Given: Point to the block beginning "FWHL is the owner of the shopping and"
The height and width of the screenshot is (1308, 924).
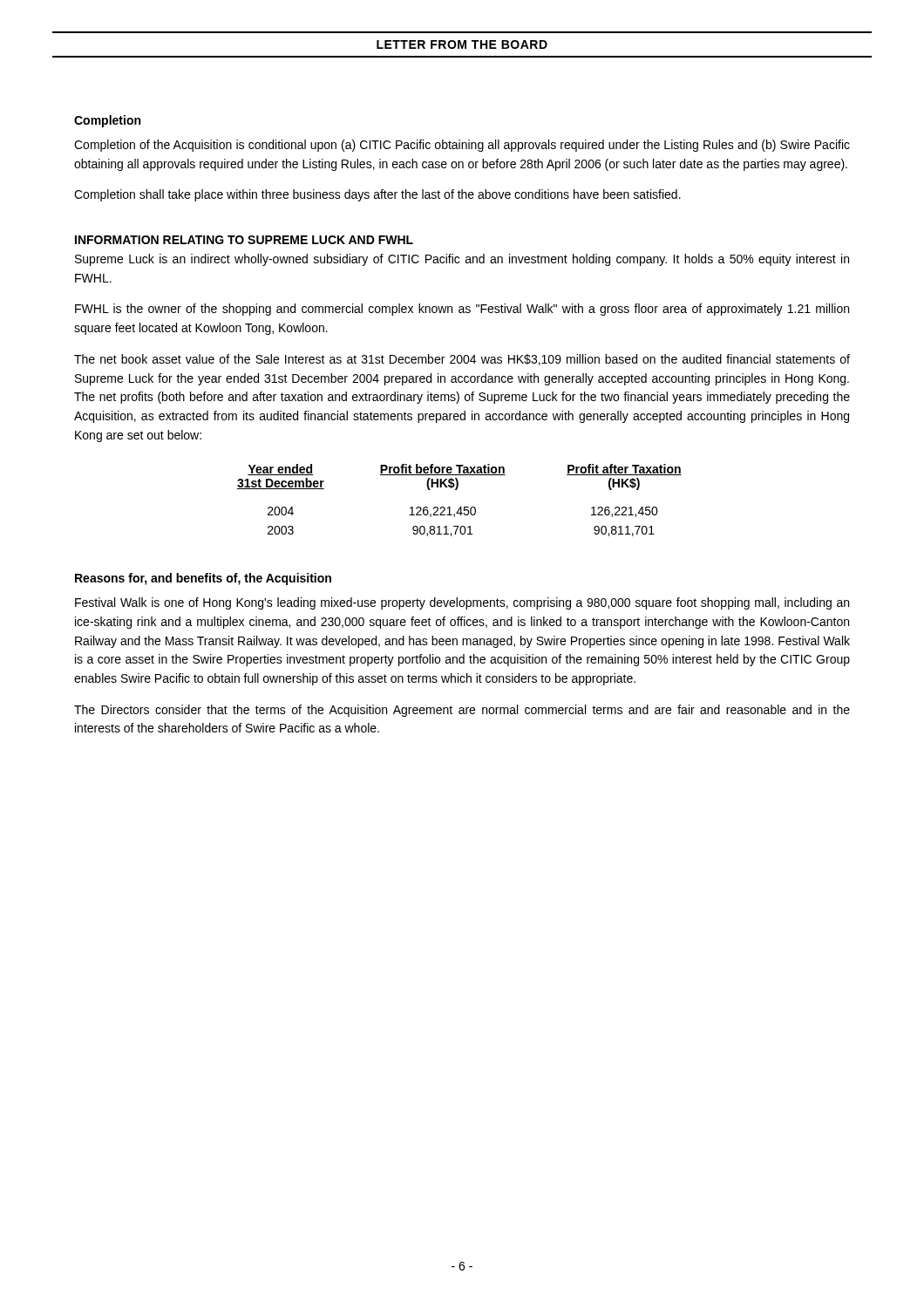Looking at the screenshot, I should [462, 319].
